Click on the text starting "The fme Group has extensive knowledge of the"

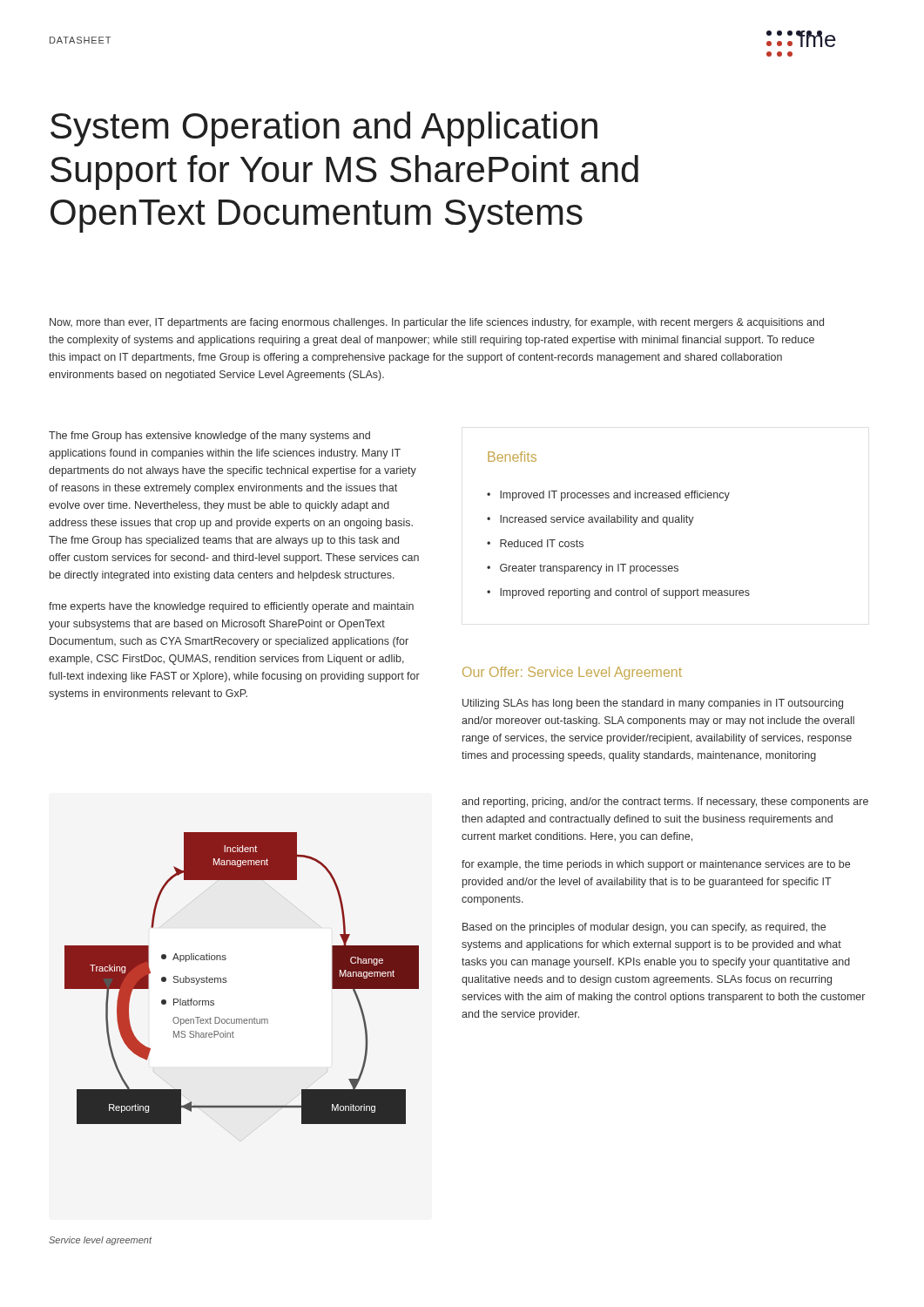[x=236, y=565]
